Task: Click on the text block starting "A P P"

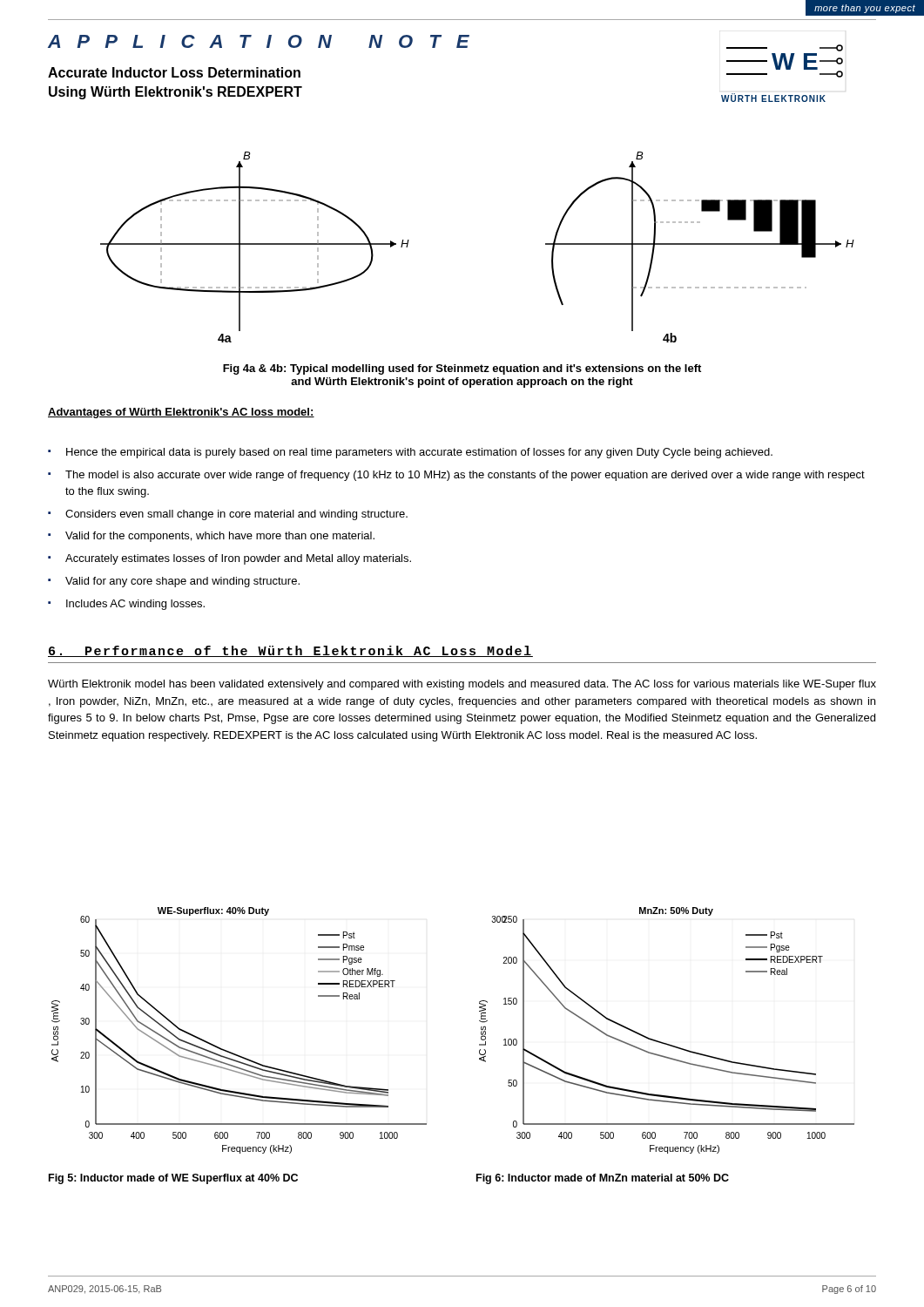Action: pos(261,67)
